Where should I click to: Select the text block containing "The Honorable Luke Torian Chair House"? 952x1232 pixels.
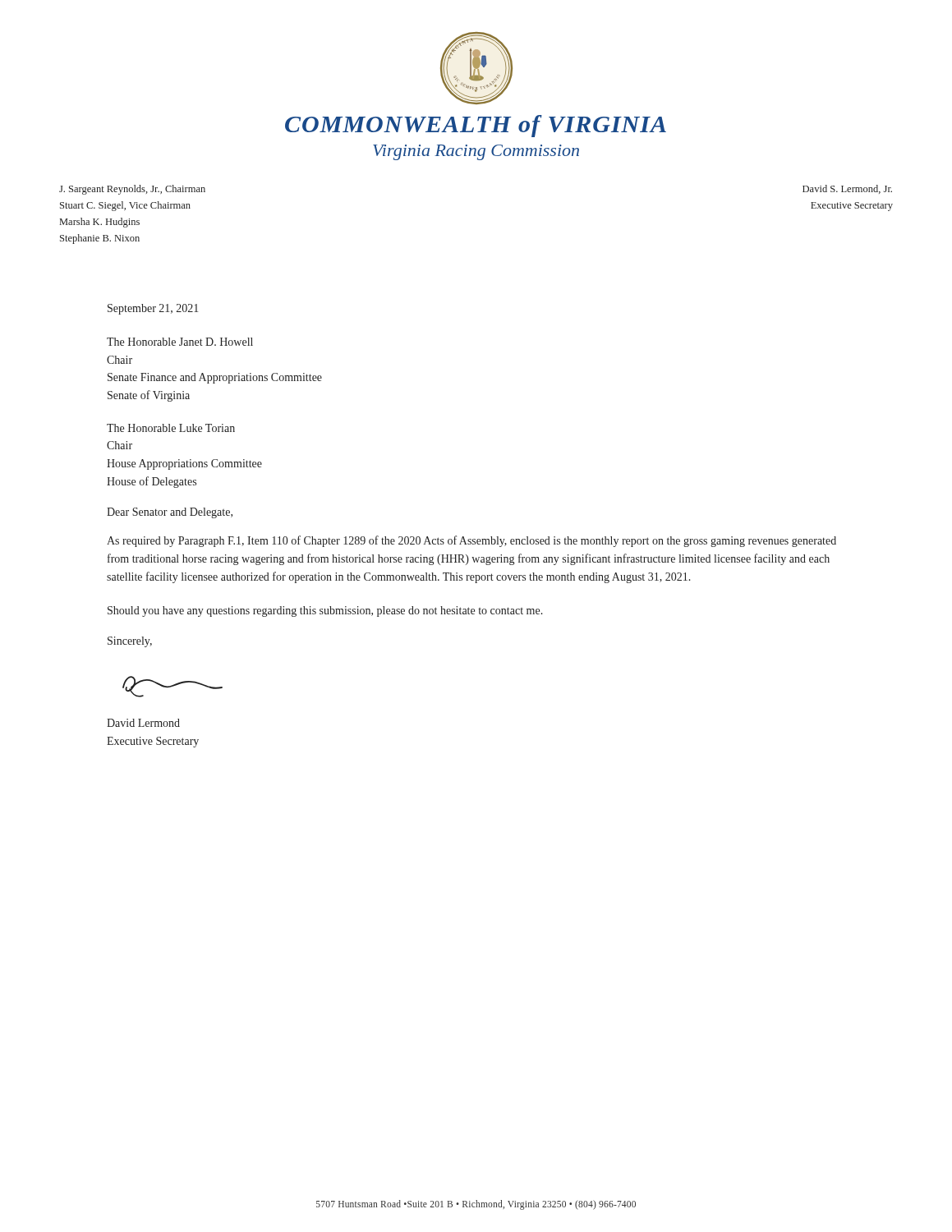184,455
